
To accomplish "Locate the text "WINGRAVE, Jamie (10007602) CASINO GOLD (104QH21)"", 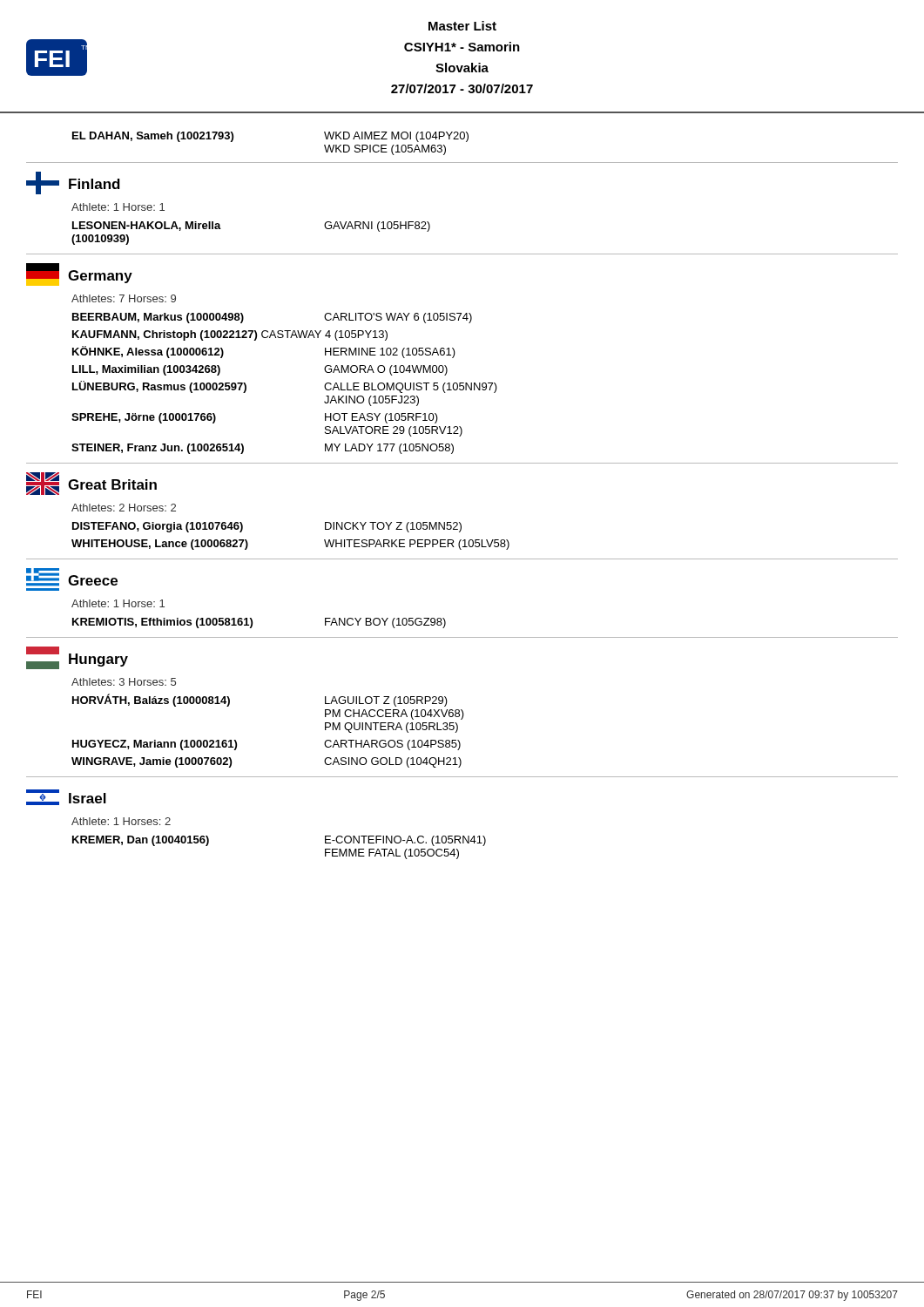I will coord(153,762).
